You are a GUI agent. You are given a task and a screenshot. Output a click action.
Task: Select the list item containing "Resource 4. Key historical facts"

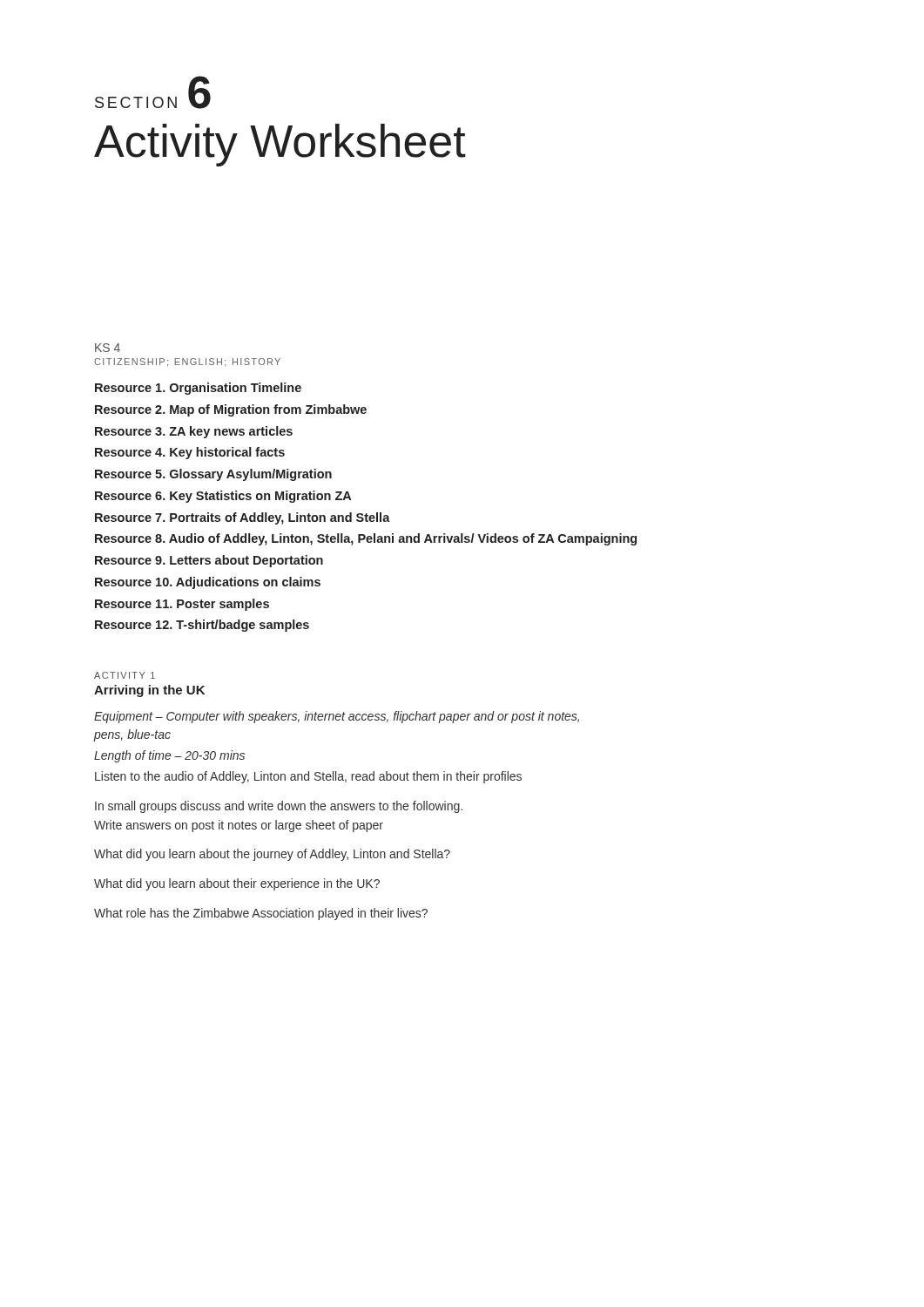pos(190,453)
